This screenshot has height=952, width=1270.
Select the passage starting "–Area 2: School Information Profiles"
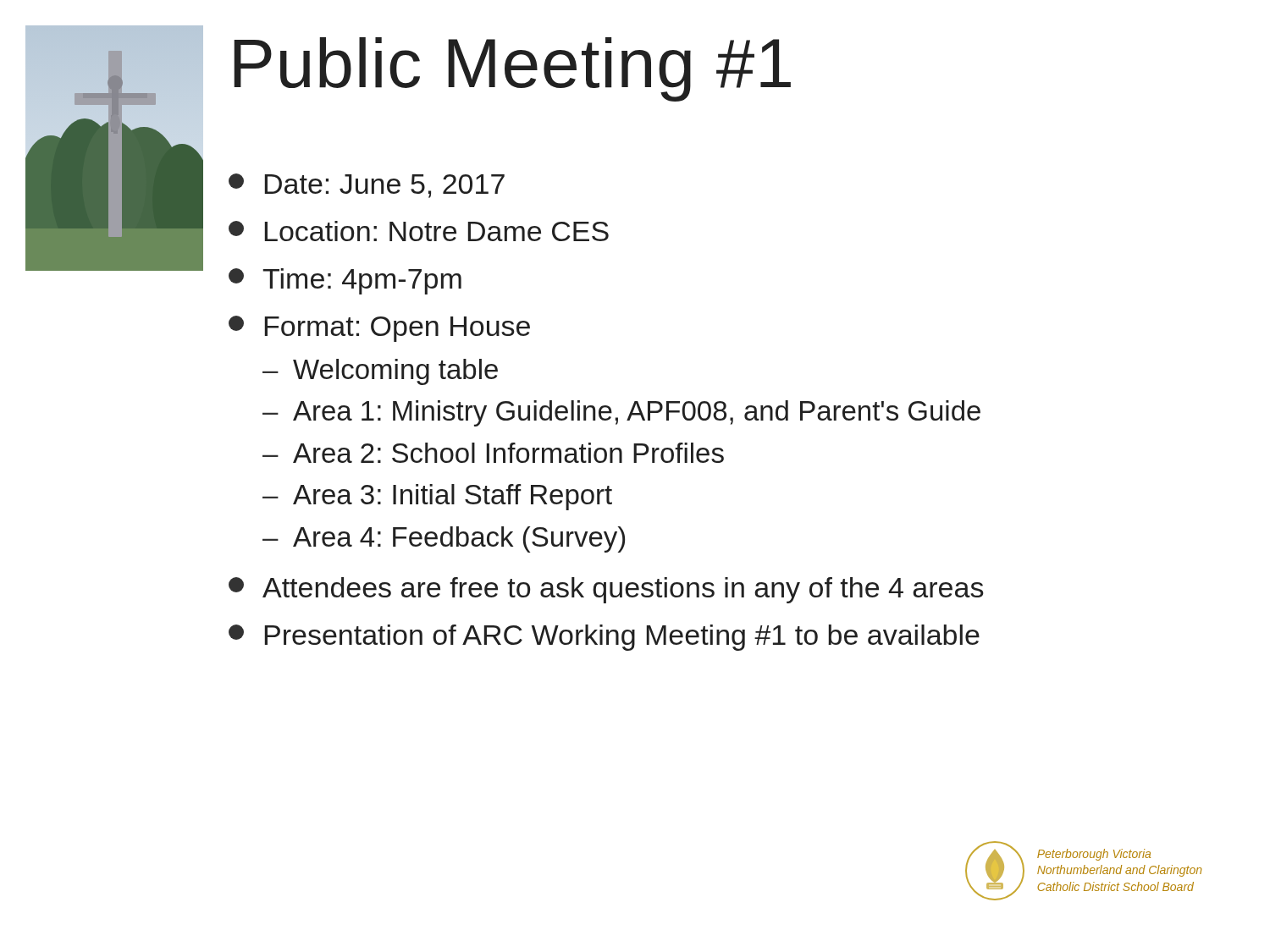(x=494, y=454)
